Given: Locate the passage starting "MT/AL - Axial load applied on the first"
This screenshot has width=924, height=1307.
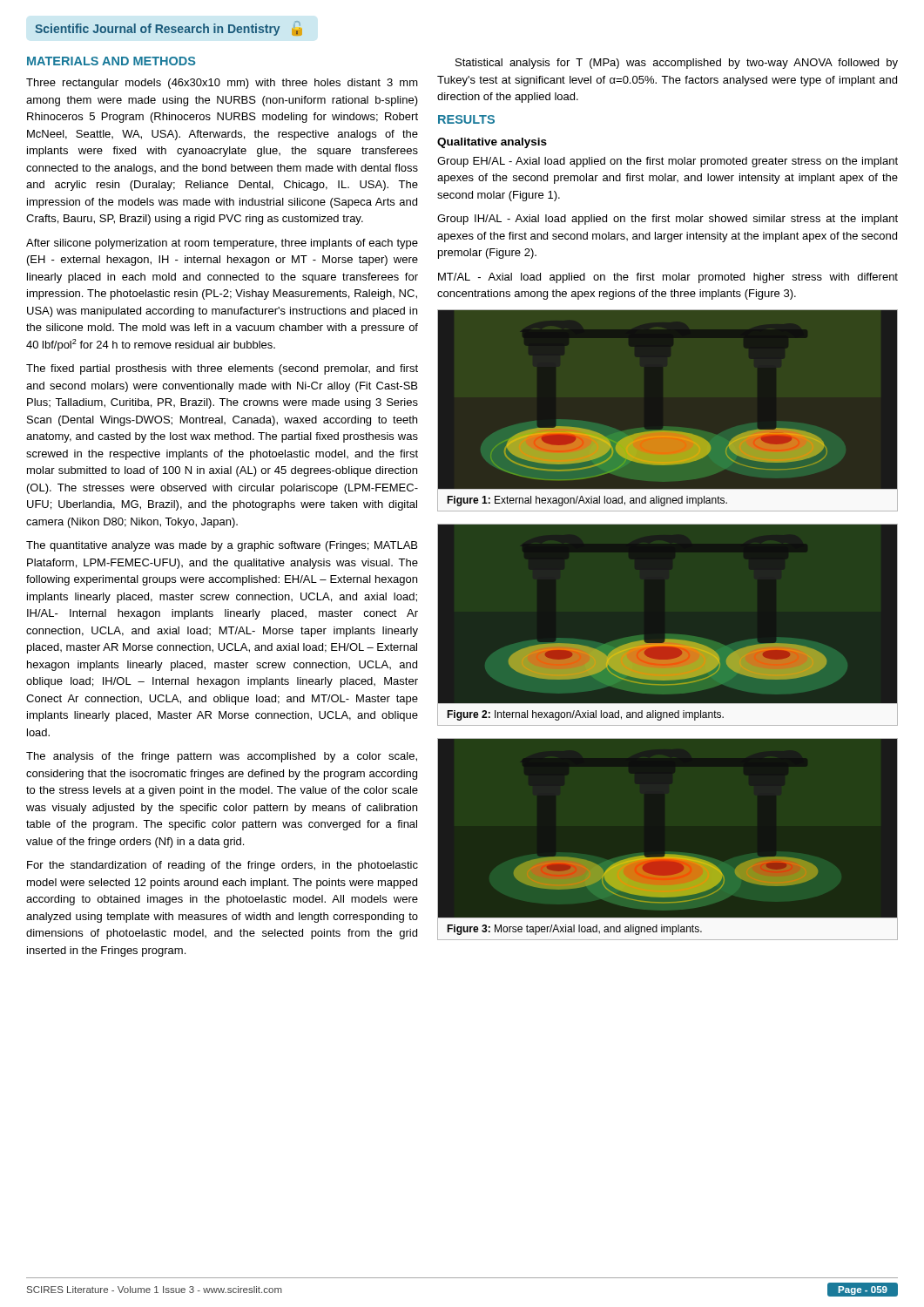Looking at the screenshot, I should pos(667,285).
